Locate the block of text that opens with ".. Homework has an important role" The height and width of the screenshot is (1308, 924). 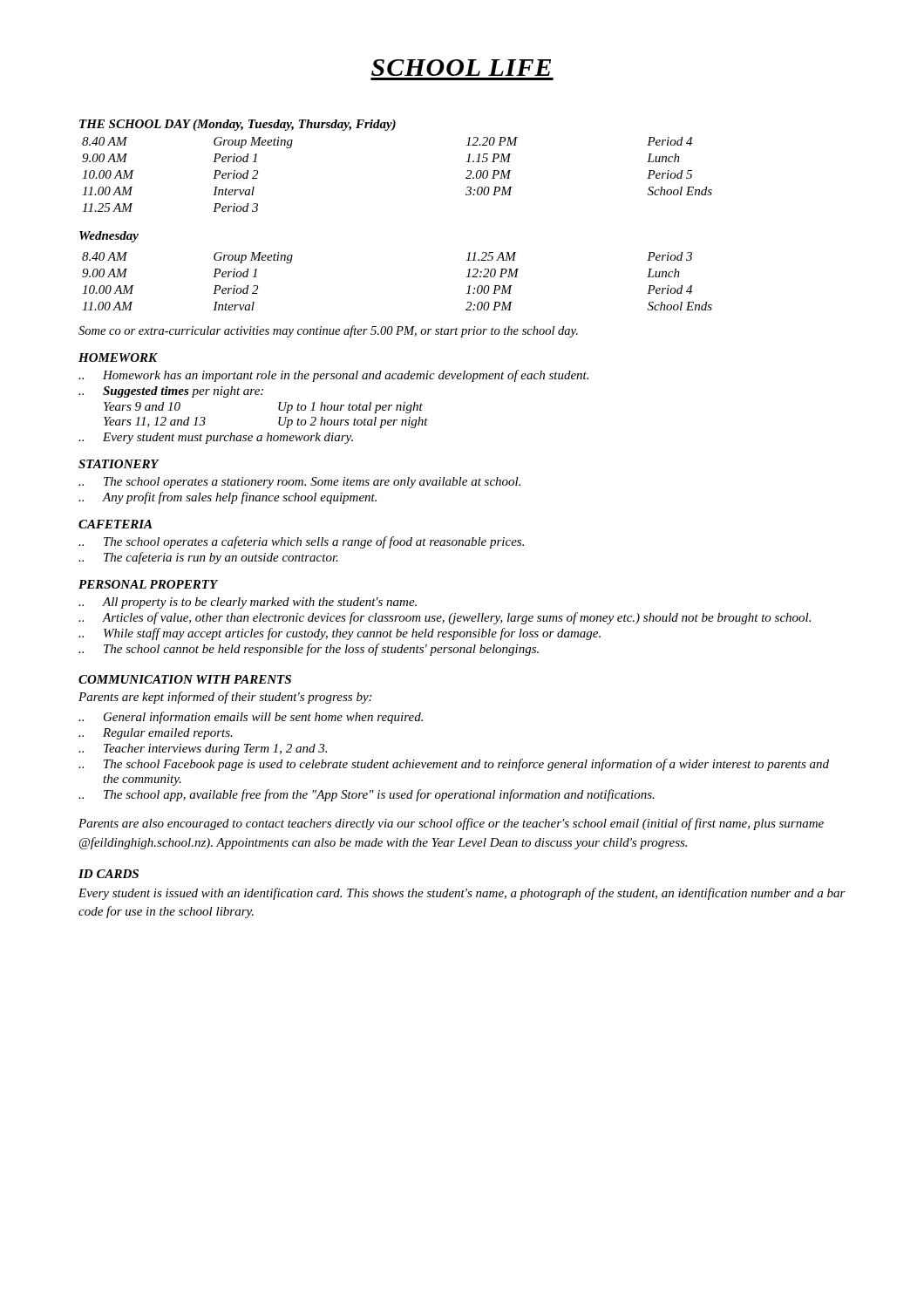click(462, 375)
